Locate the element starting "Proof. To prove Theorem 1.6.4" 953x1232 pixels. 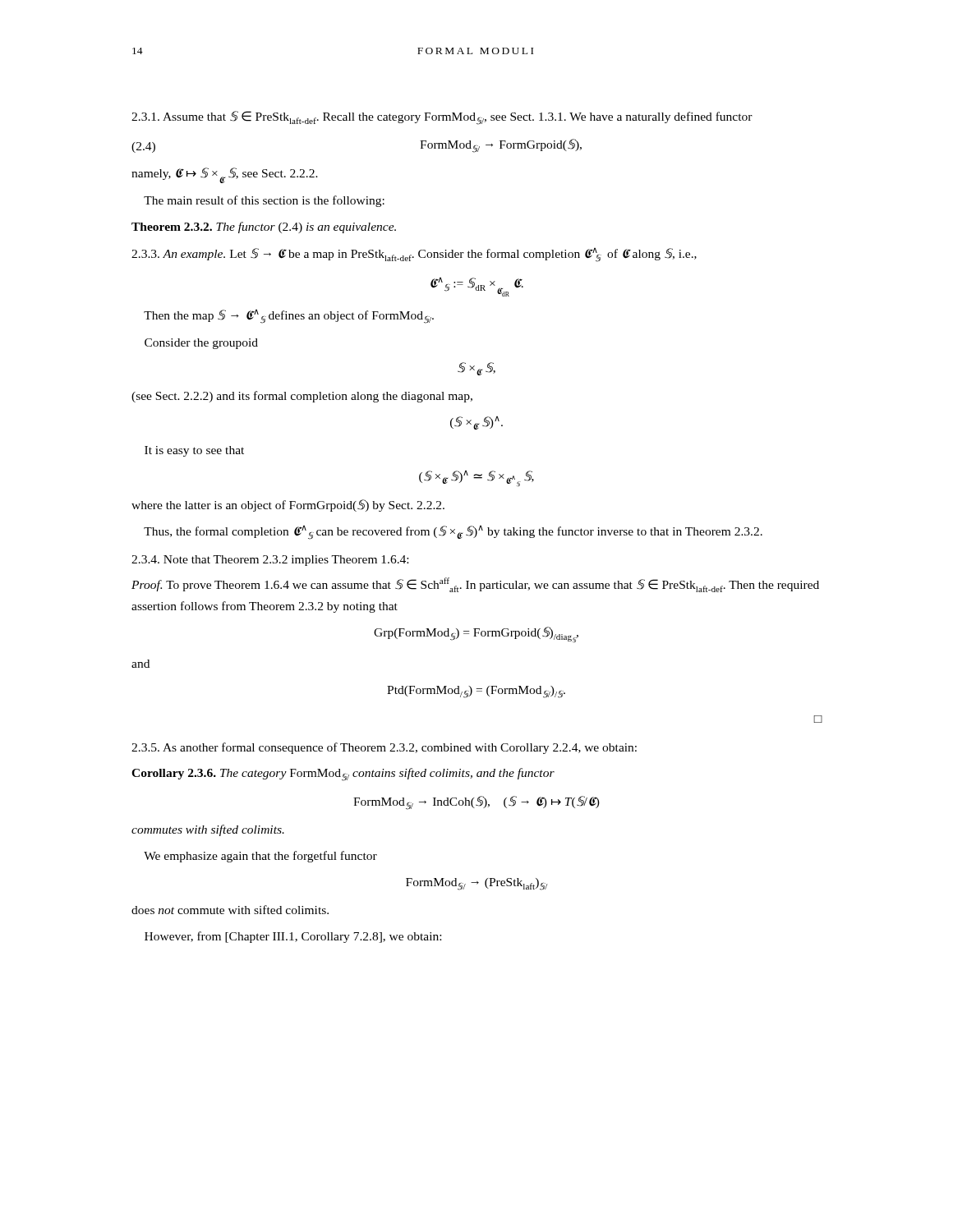[x=475, y=594]
